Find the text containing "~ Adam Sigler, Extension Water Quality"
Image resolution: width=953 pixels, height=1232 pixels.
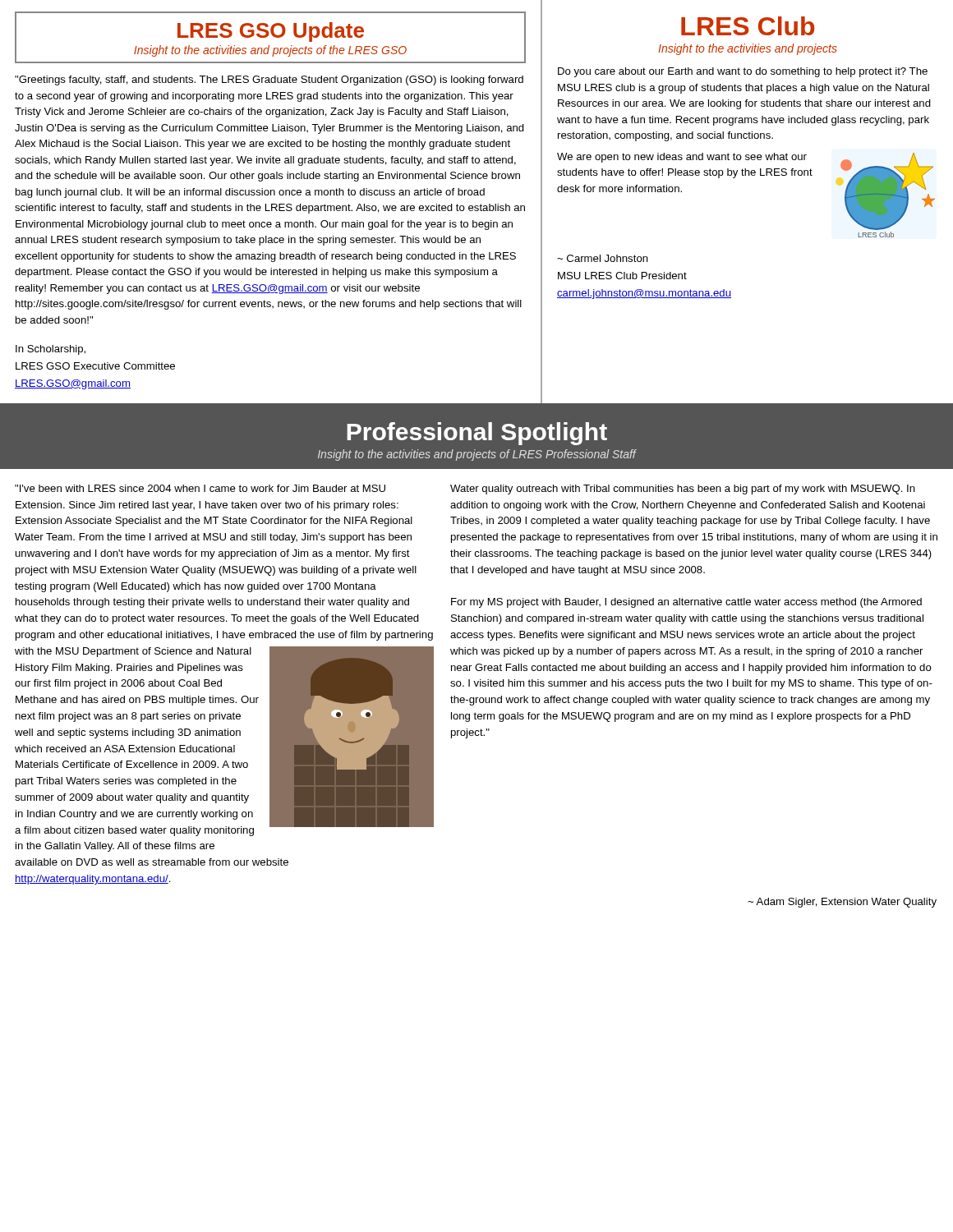point(842,901)
